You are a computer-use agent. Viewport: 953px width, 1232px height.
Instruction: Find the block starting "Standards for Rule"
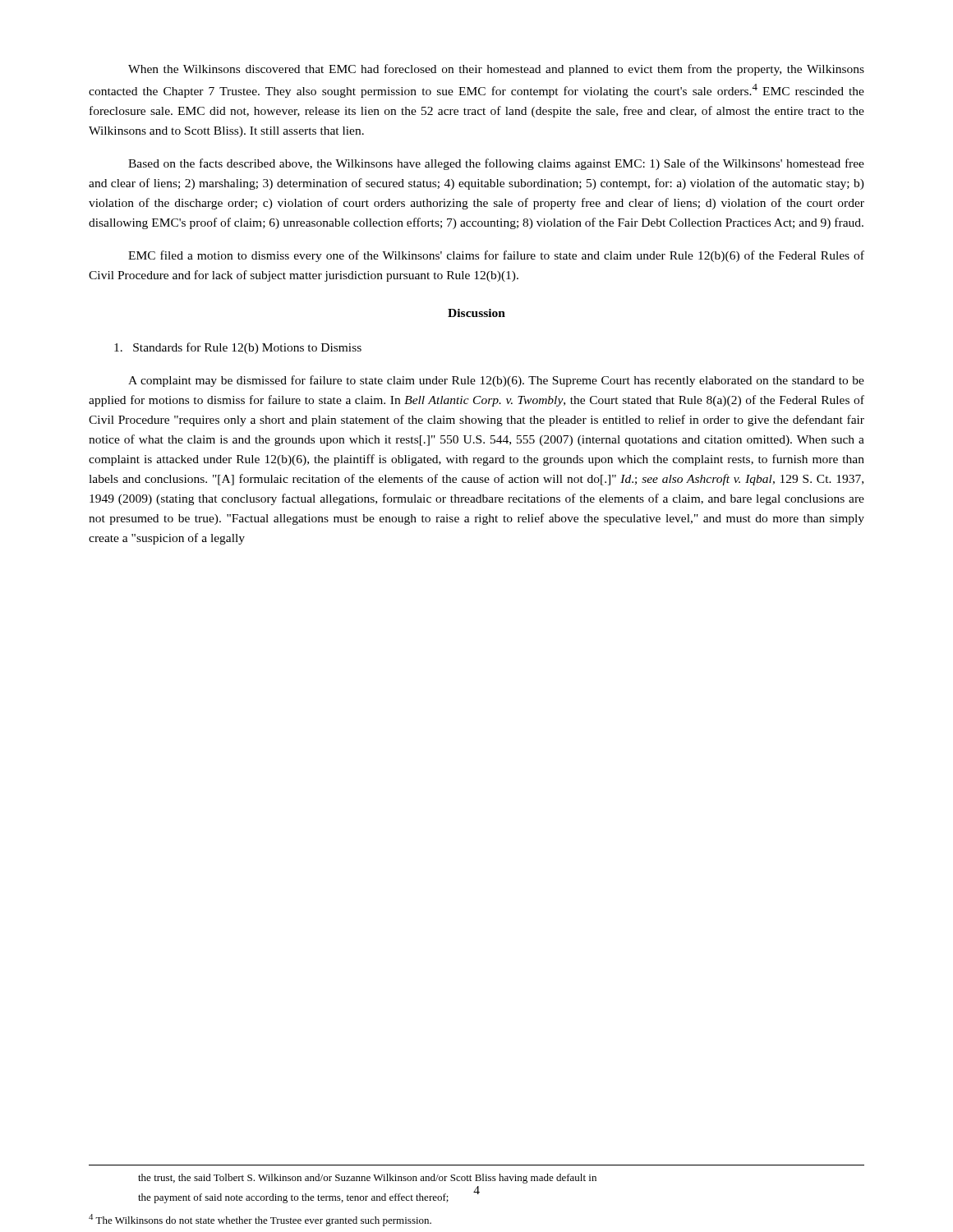pos(238,347)
